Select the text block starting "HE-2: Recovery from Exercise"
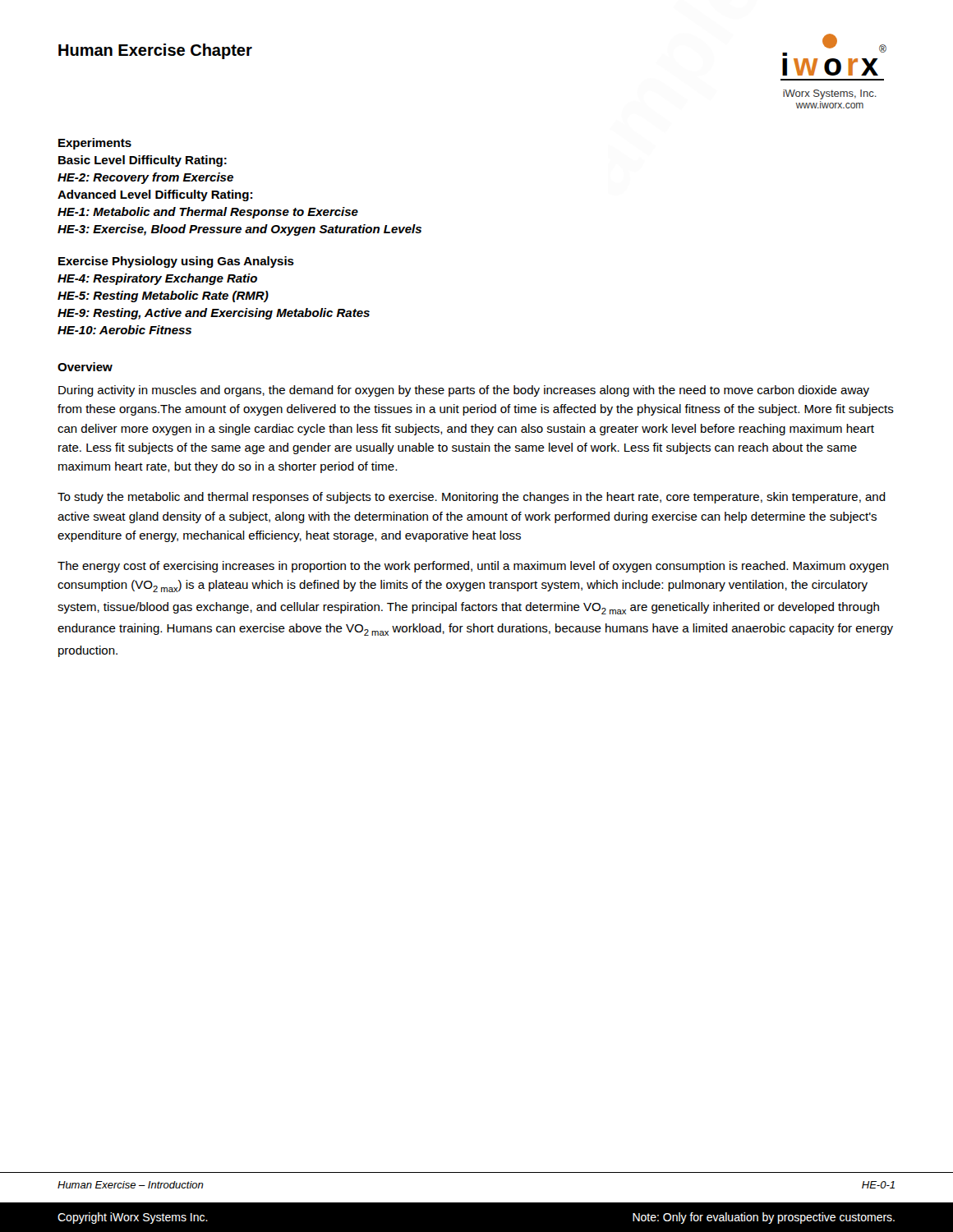The image size is (953, 1232). [146, 177]
